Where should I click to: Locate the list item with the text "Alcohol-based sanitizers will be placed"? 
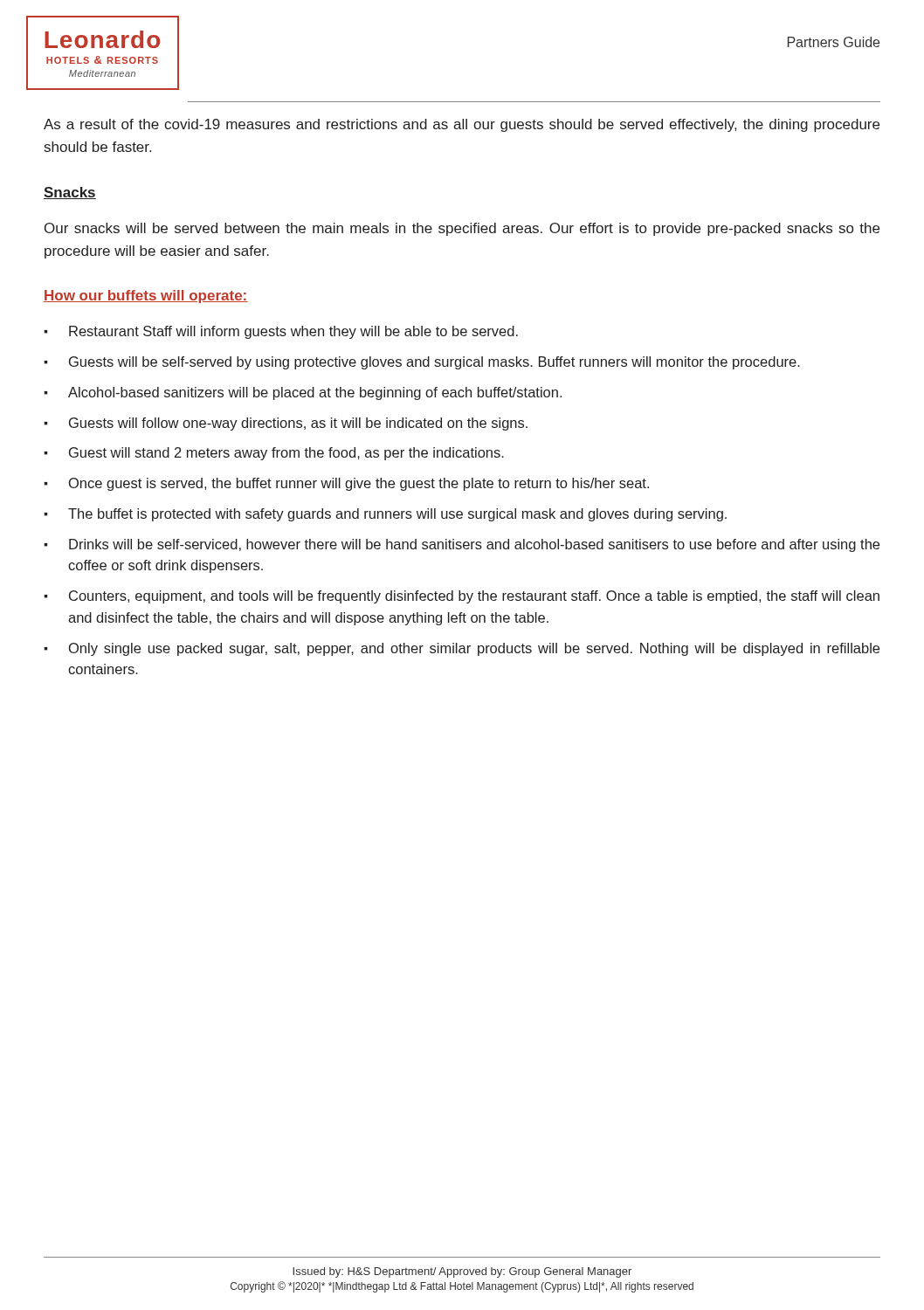pos(474,392)
